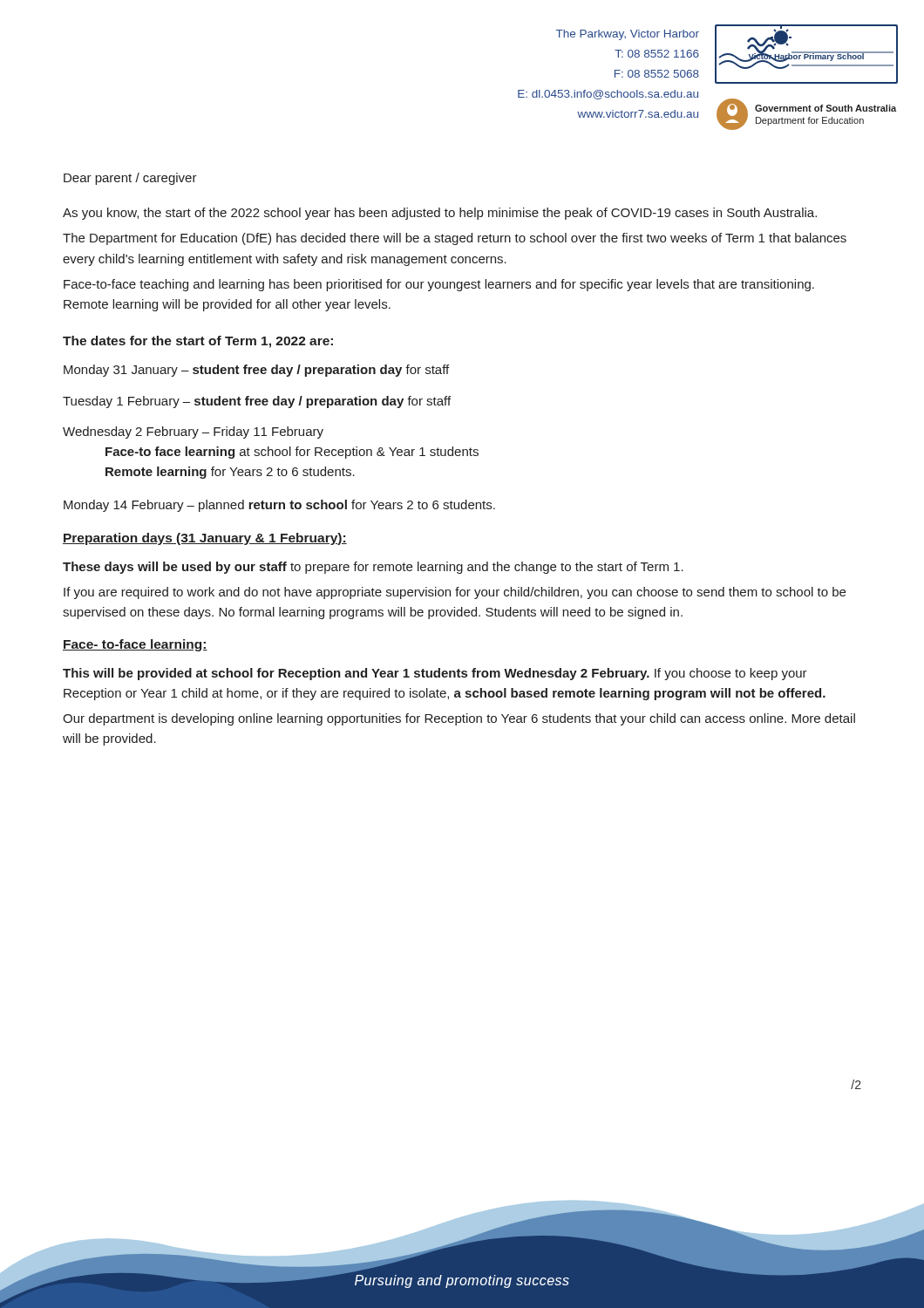
Task: Point to the text starting "This will be provided"
Action: [x=462, y=705]
